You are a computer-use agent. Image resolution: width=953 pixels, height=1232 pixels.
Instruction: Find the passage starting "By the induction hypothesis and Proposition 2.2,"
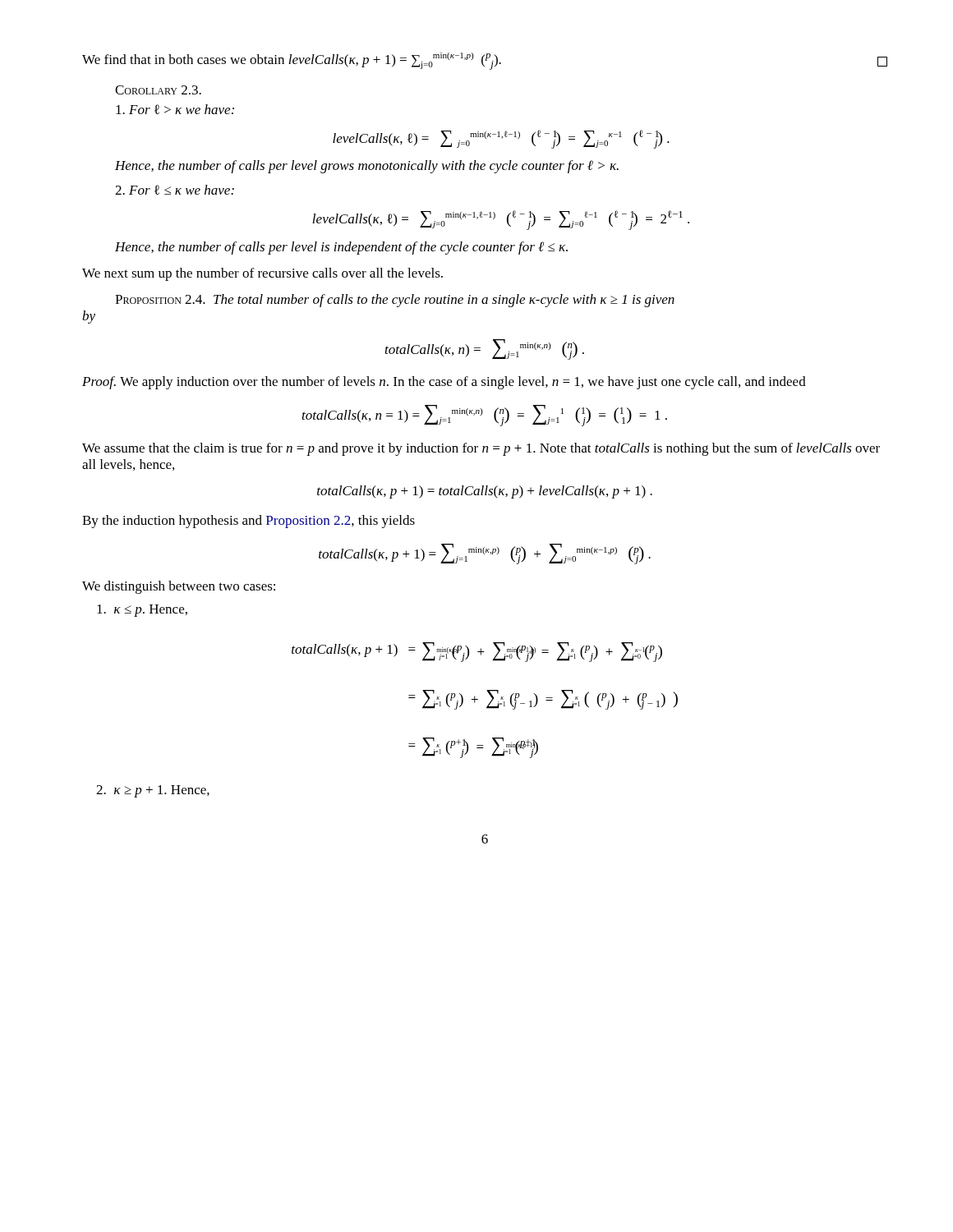point(249,520)
